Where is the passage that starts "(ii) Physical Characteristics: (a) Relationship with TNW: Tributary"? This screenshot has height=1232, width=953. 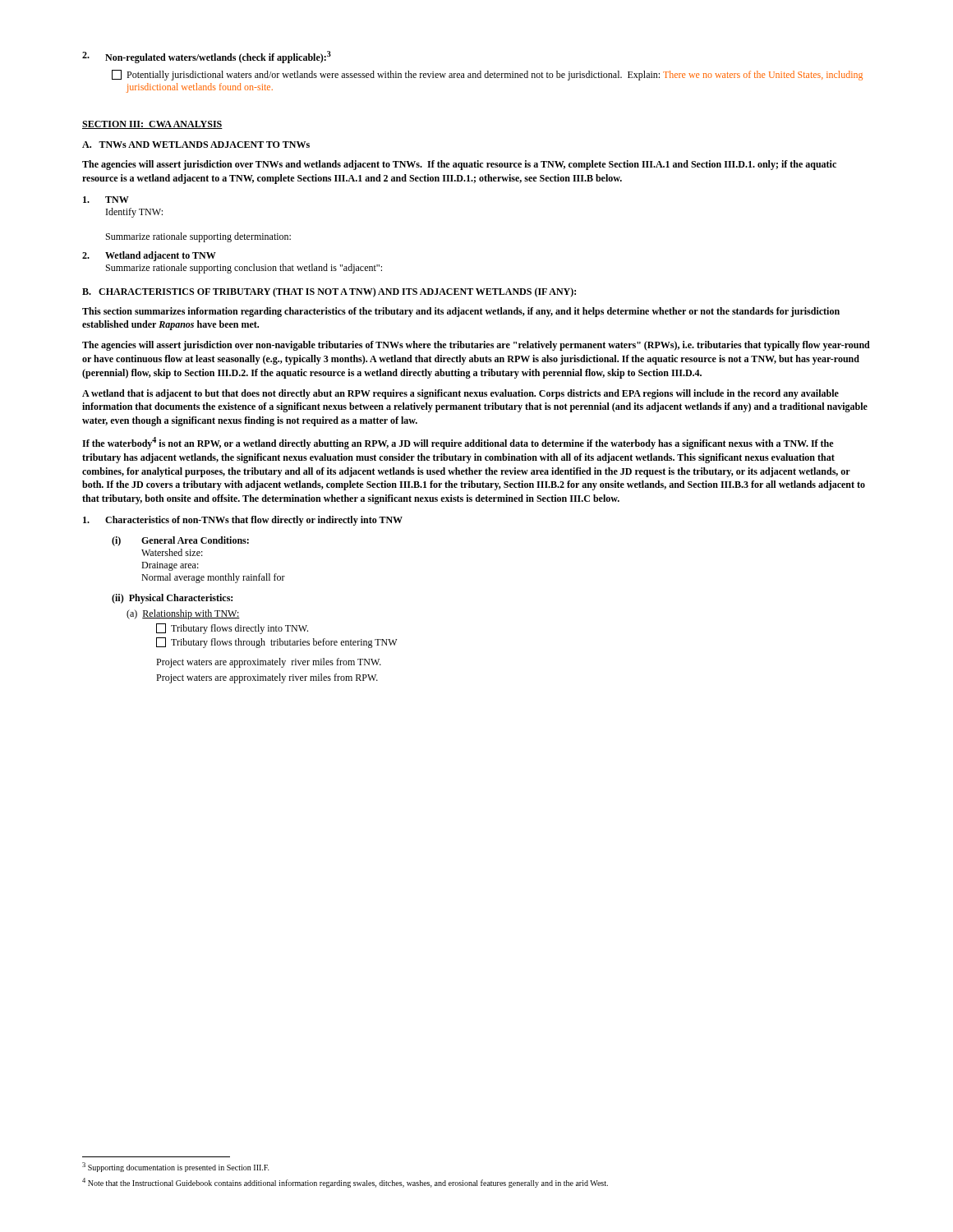tap(172, 599)
